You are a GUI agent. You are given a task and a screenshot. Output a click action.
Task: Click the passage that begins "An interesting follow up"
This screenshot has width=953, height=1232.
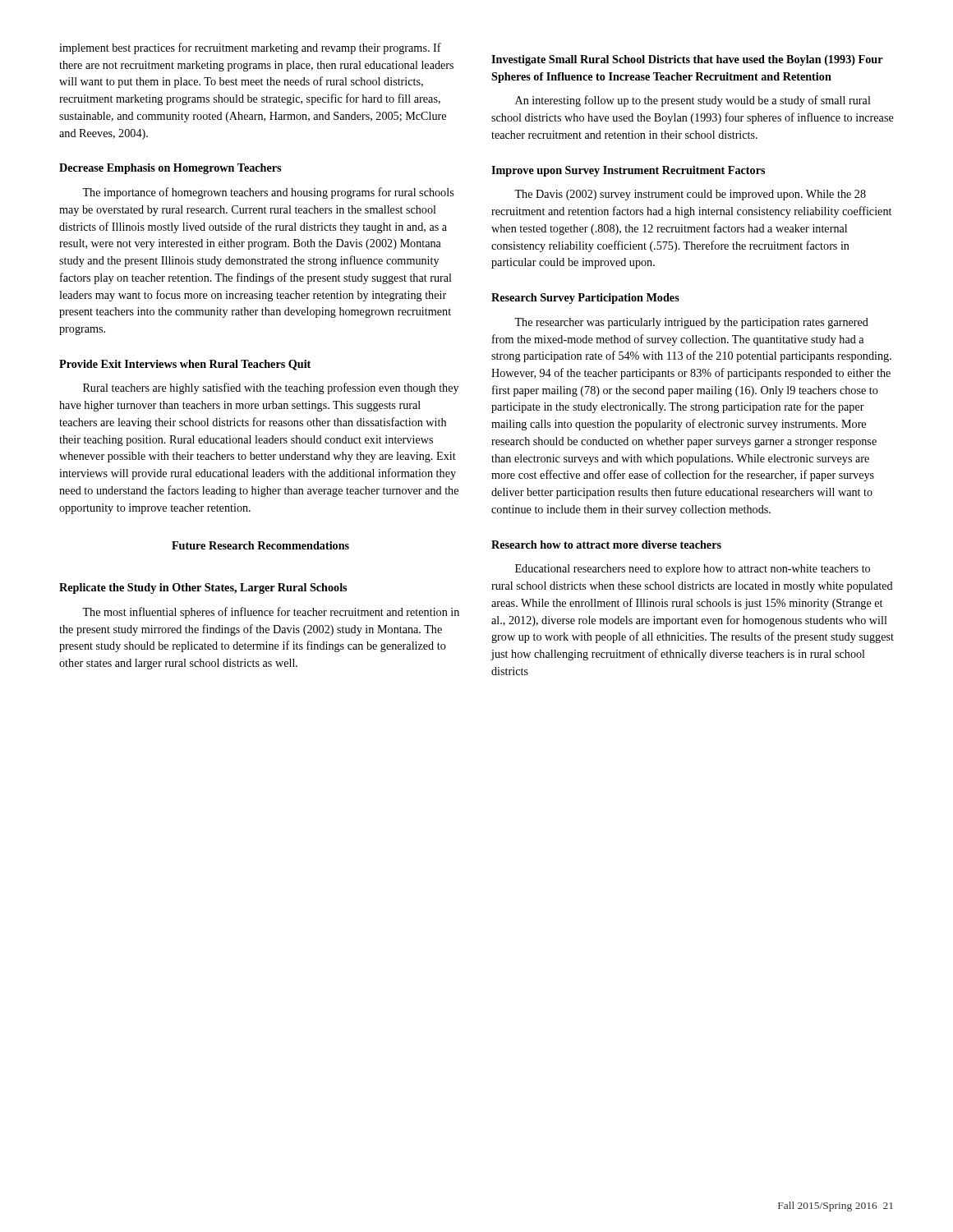coord(693,118)
